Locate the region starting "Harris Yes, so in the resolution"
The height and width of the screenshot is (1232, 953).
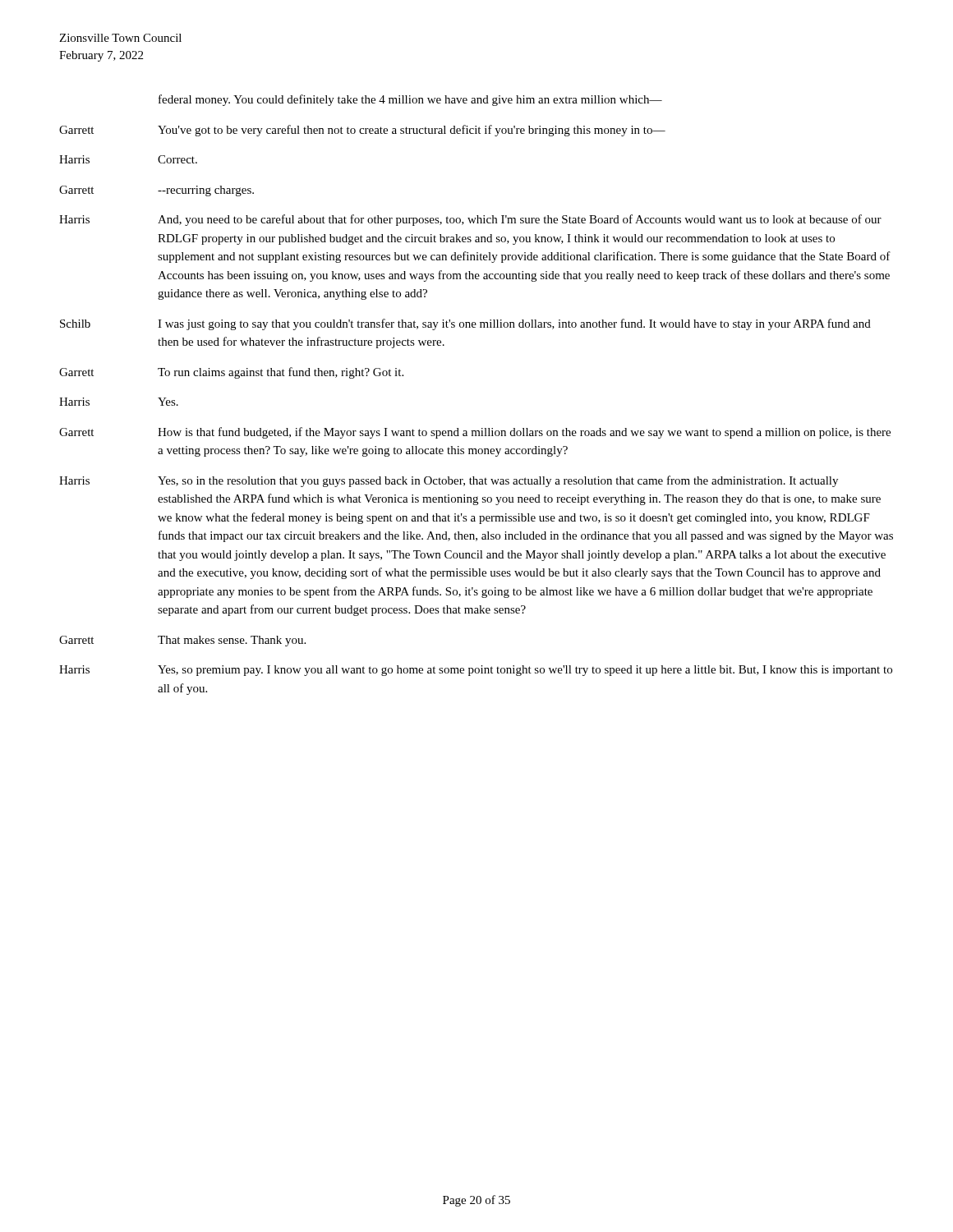[476, 545]
